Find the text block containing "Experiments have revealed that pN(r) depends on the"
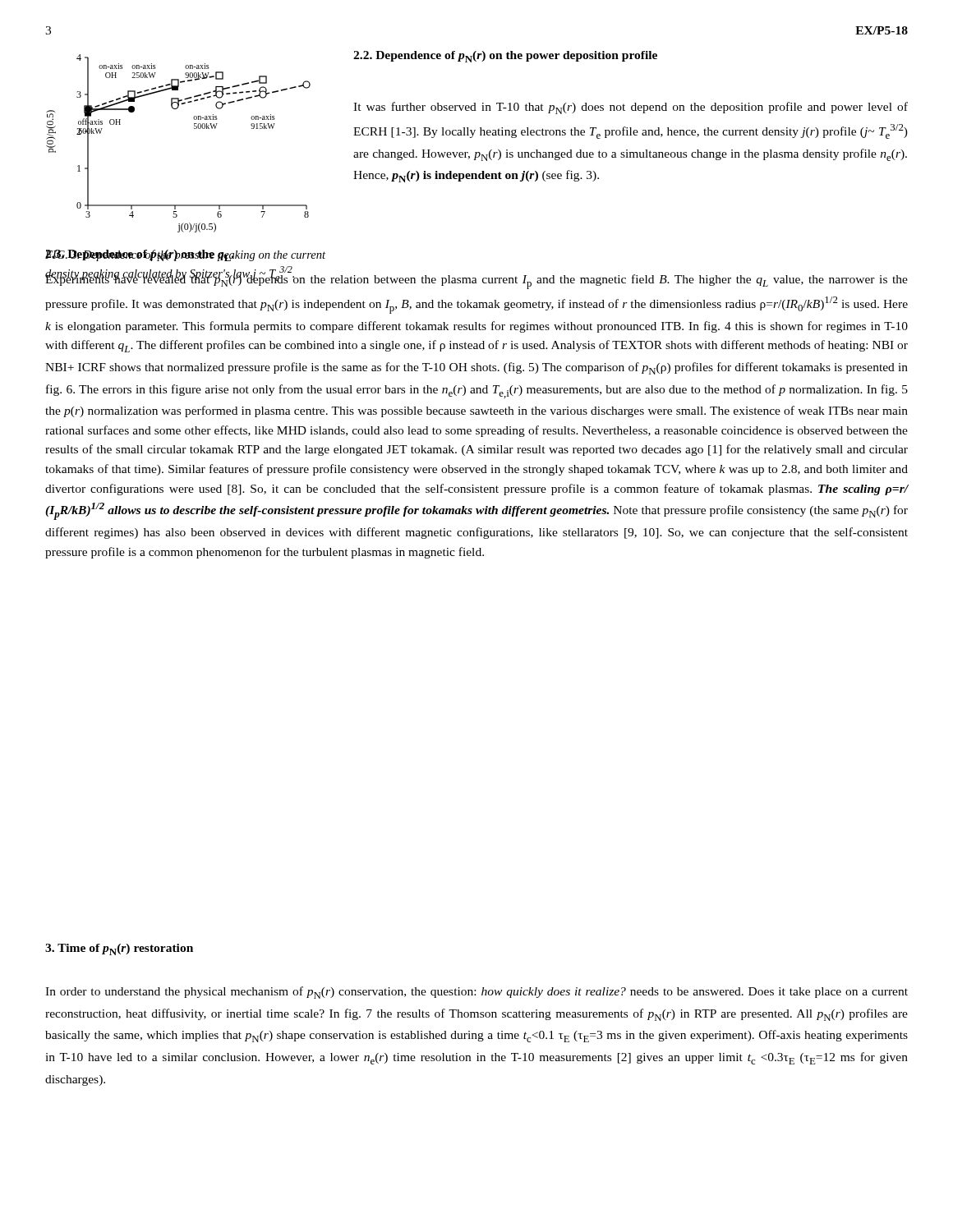Image resolution: width=953 pixels, height=1232 pixels. point(476,415)
